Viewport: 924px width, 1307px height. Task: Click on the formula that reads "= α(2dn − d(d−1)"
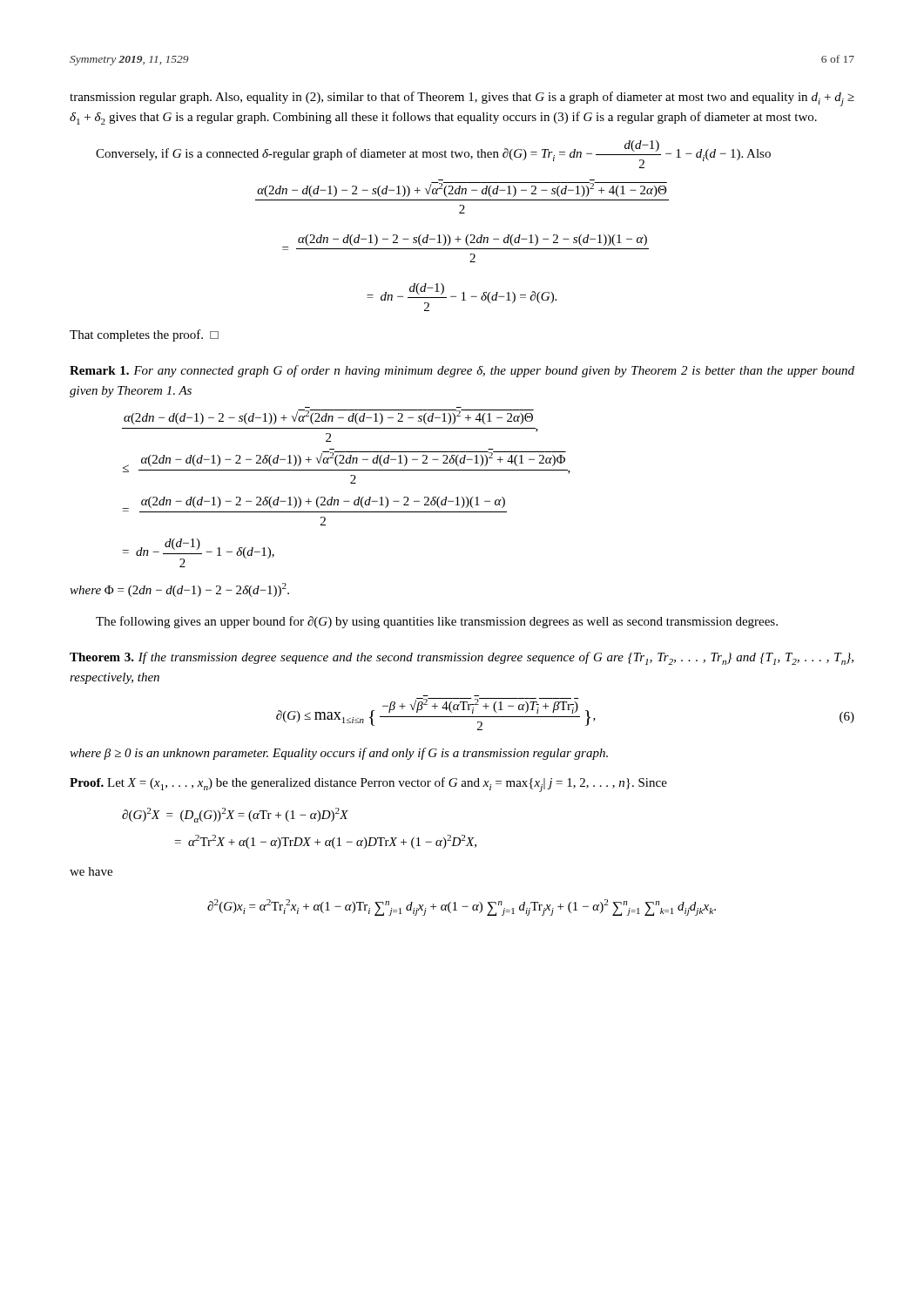[462, 249]
